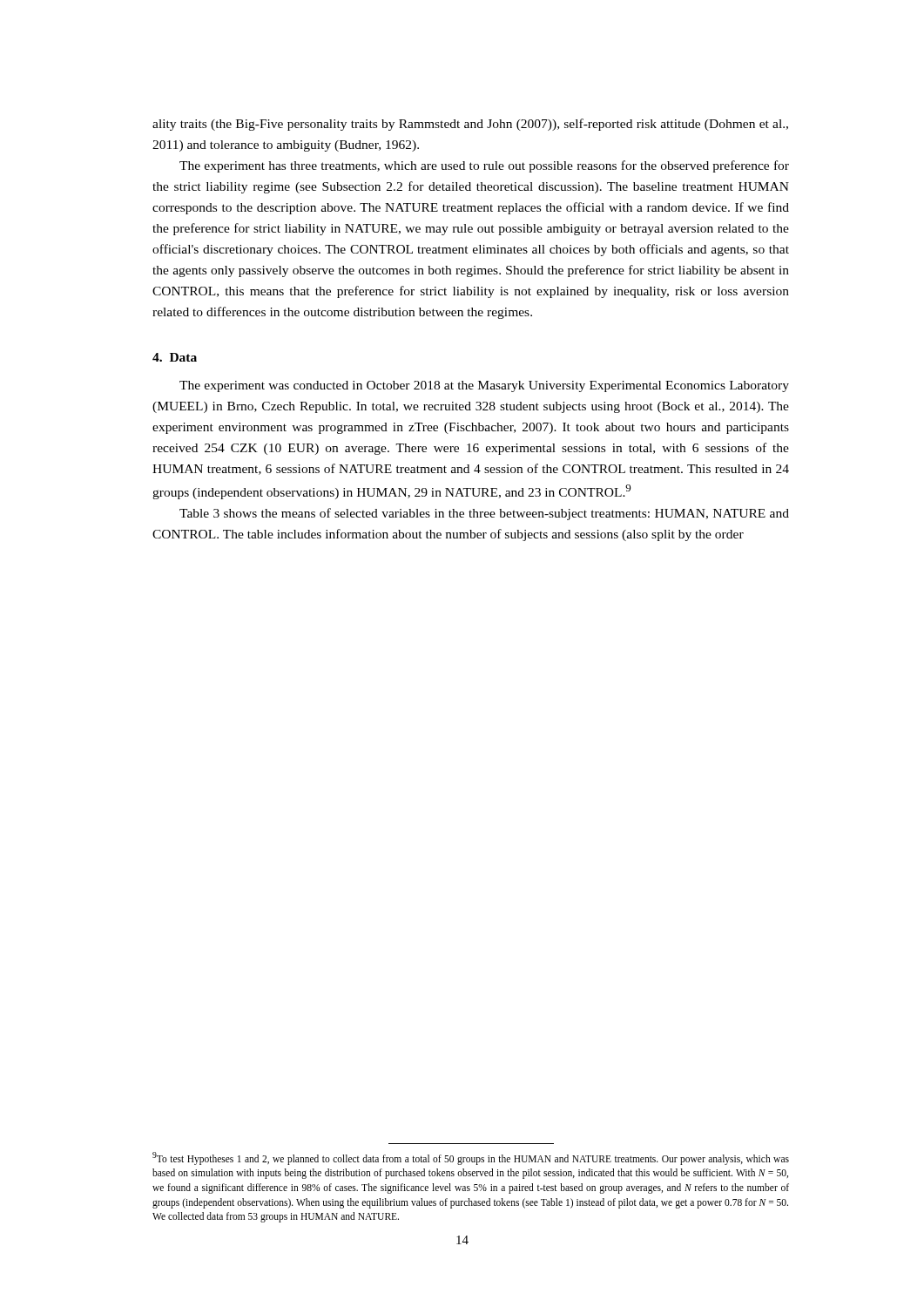Viewport: 924px width, 1307px height.
Task: Find the passage starting "The experiment has three treatments, which are used"
Action: [x=471, y=238]
